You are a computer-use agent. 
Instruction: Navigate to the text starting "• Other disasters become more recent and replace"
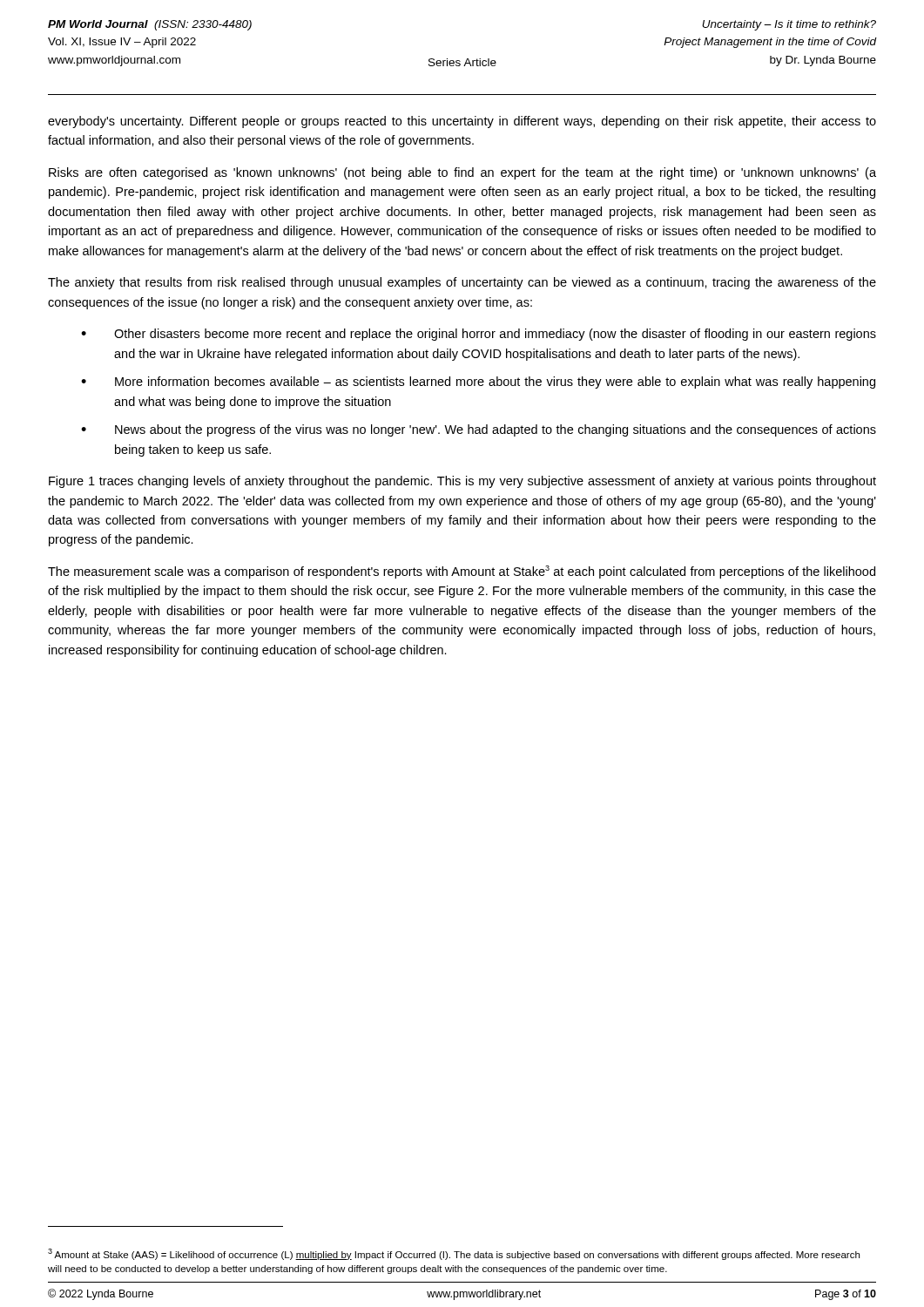tap(479, 344)
